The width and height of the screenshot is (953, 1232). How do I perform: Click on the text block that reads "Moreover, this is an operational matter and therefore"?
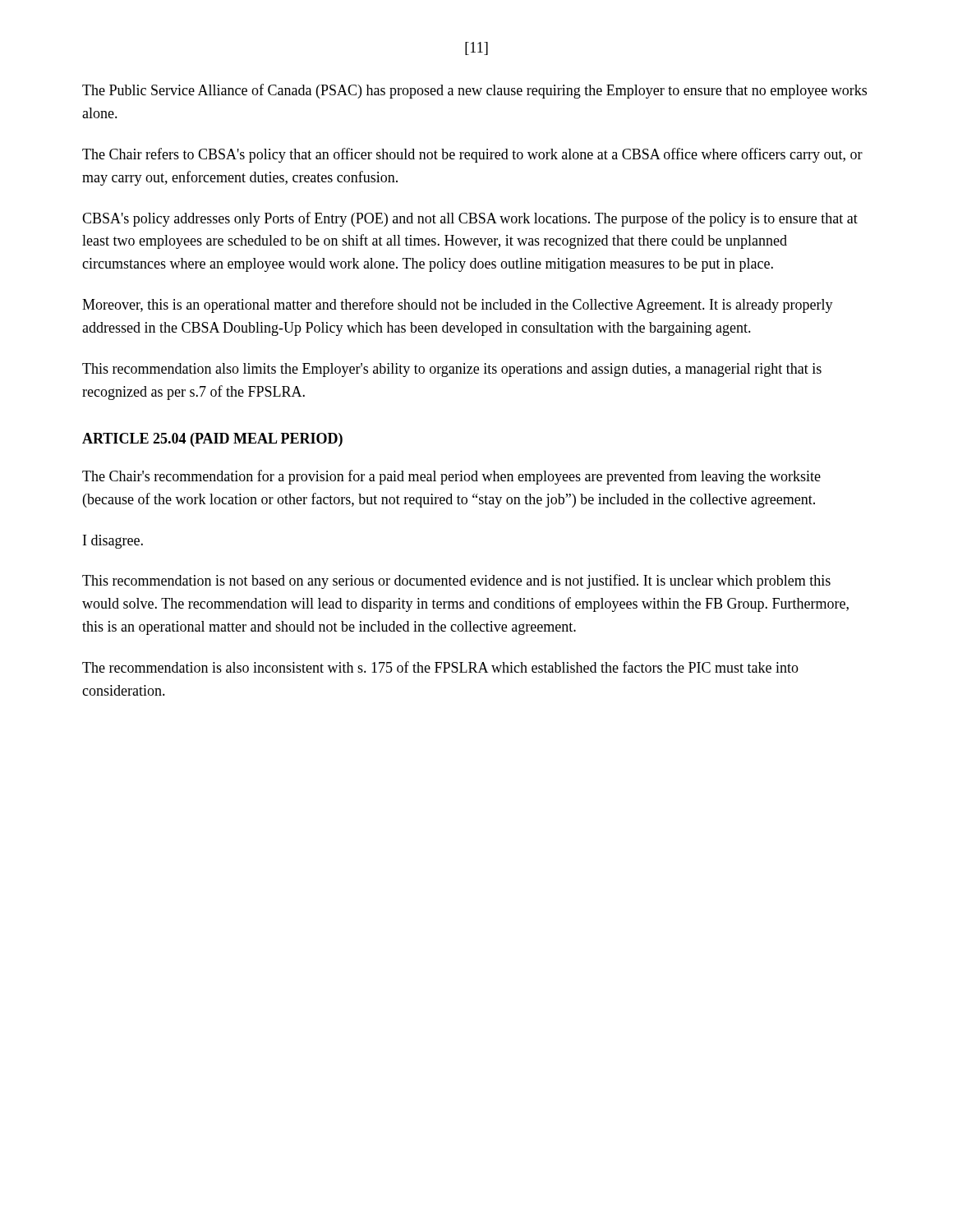pos(457,316)
